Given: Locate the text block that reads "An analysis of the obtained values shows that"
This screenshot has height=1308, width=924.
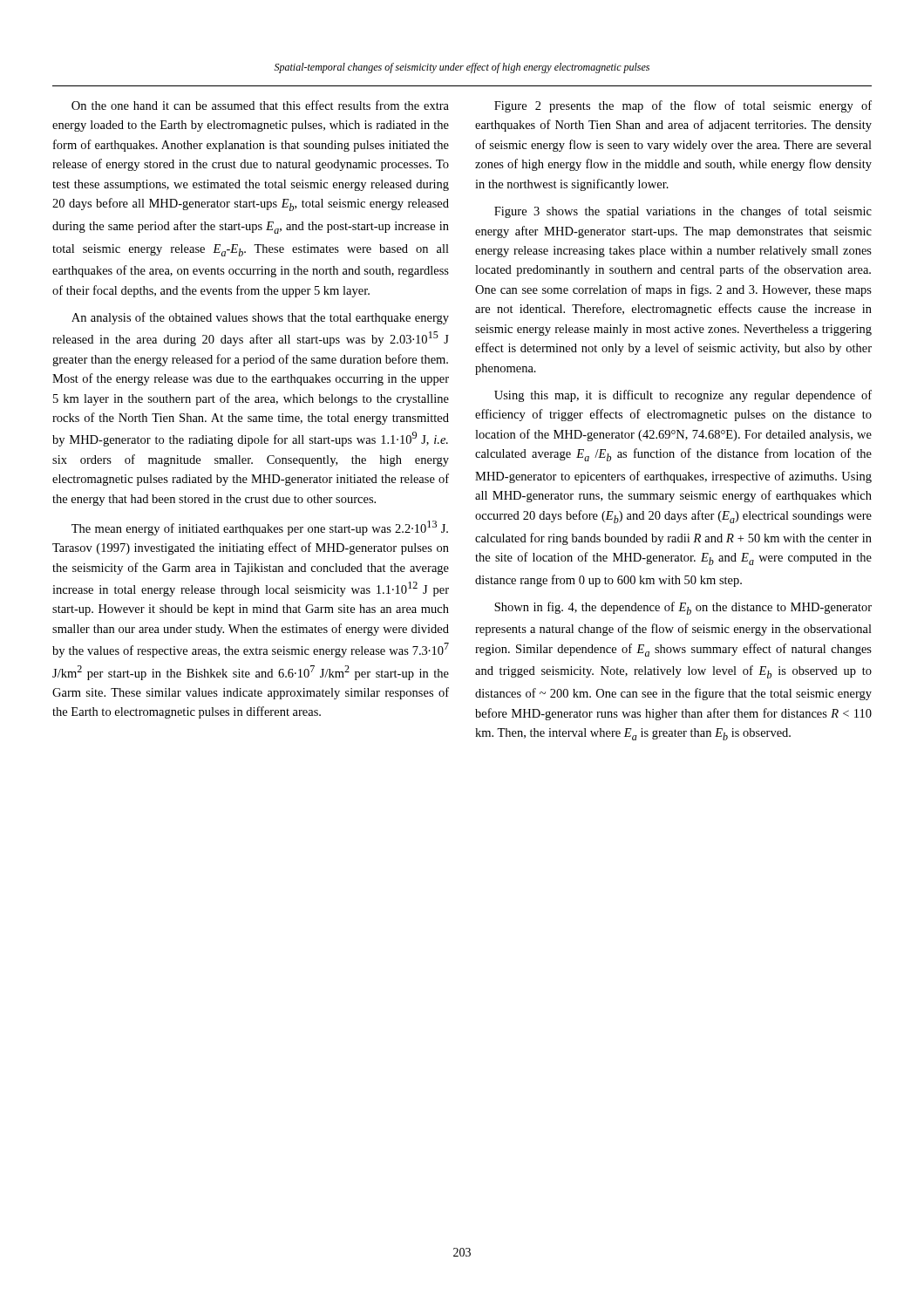Looking at the screenshot, I should (251, 408).
